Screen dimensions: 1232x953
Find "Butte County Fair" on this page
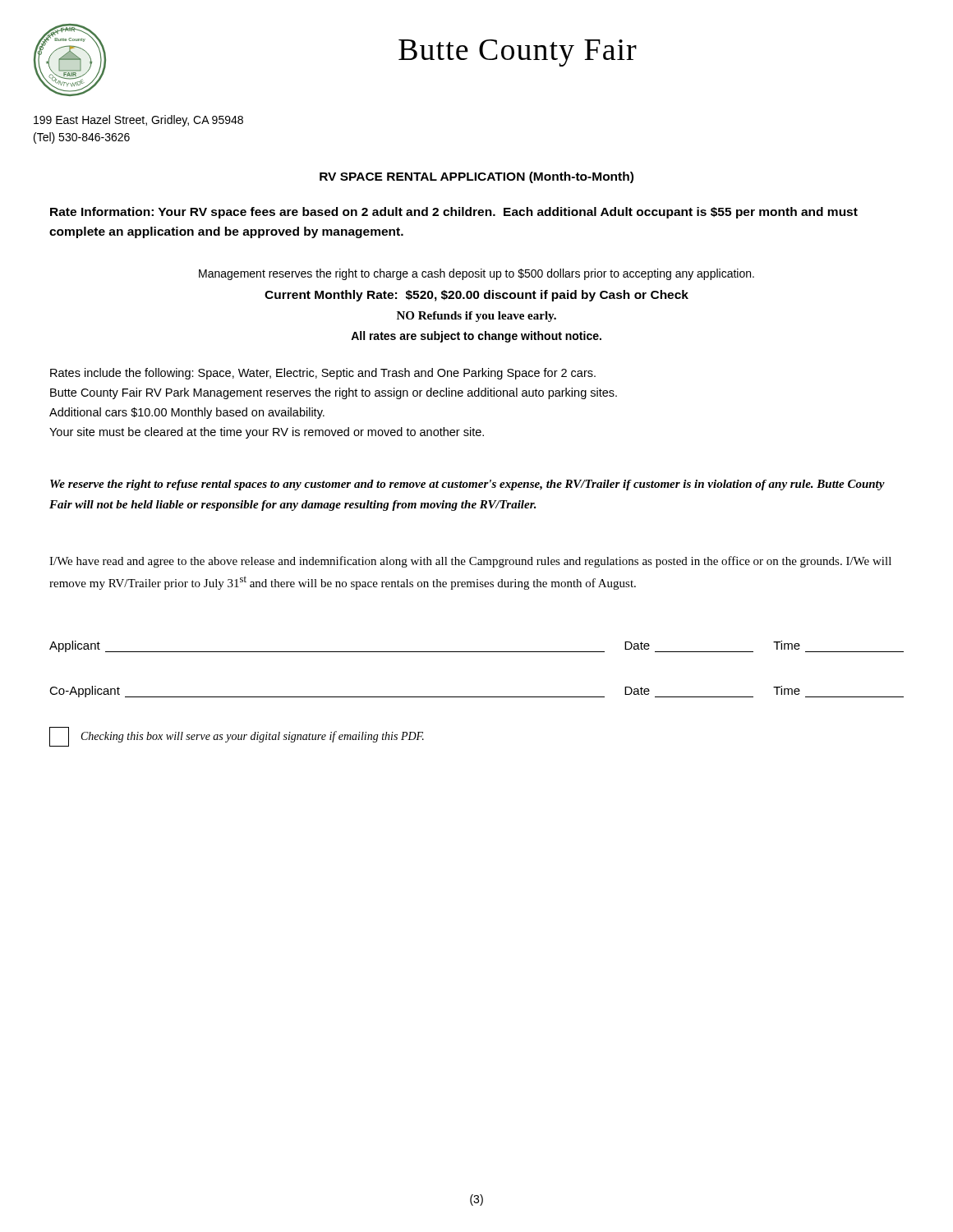[518, 49]
